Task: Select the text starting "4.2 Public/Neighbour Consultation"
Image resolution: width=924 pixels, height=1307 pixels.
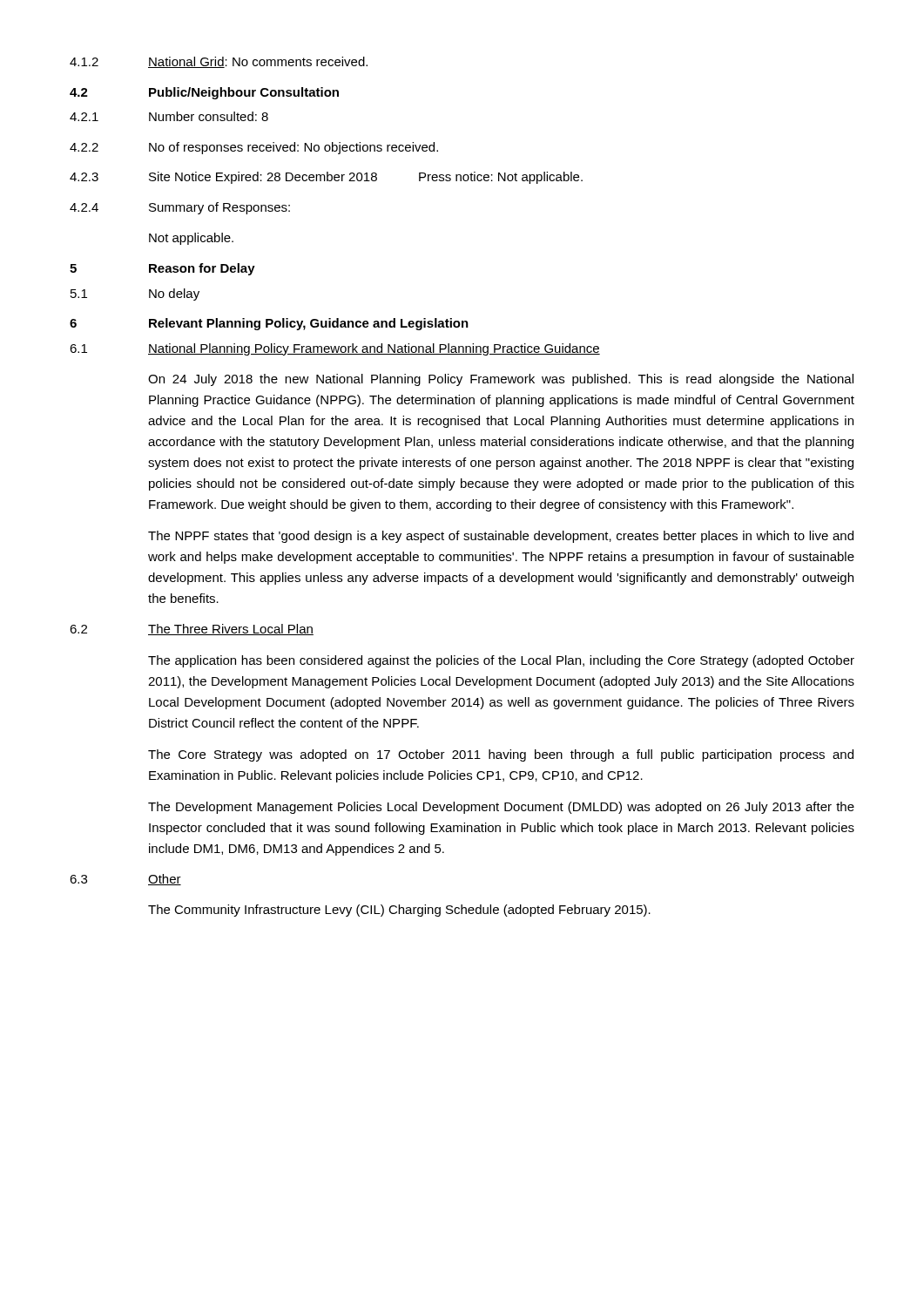Action: 204,93
